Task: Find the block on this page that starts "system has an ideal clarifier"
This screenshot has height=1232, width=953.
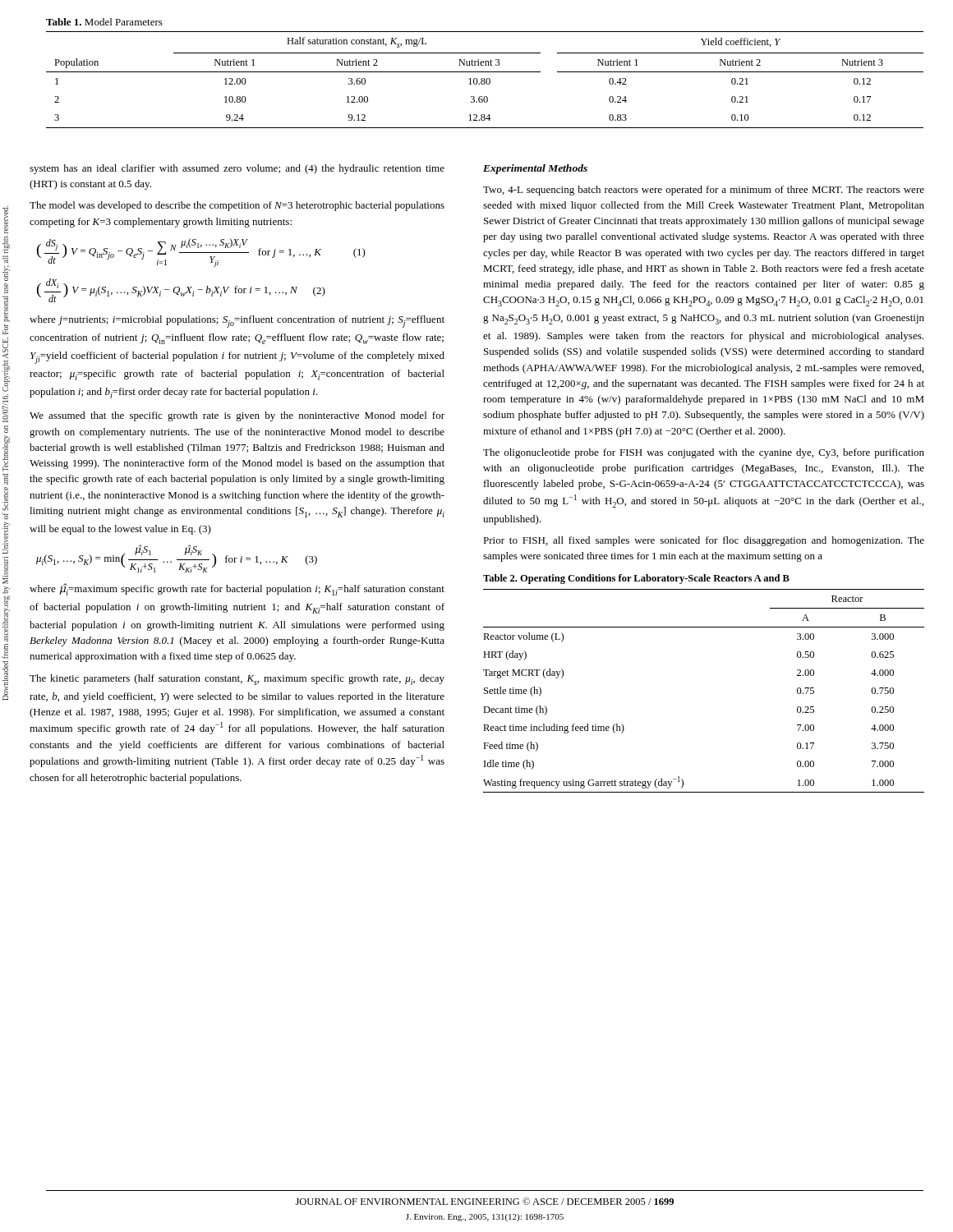Action: pos(237,195)
